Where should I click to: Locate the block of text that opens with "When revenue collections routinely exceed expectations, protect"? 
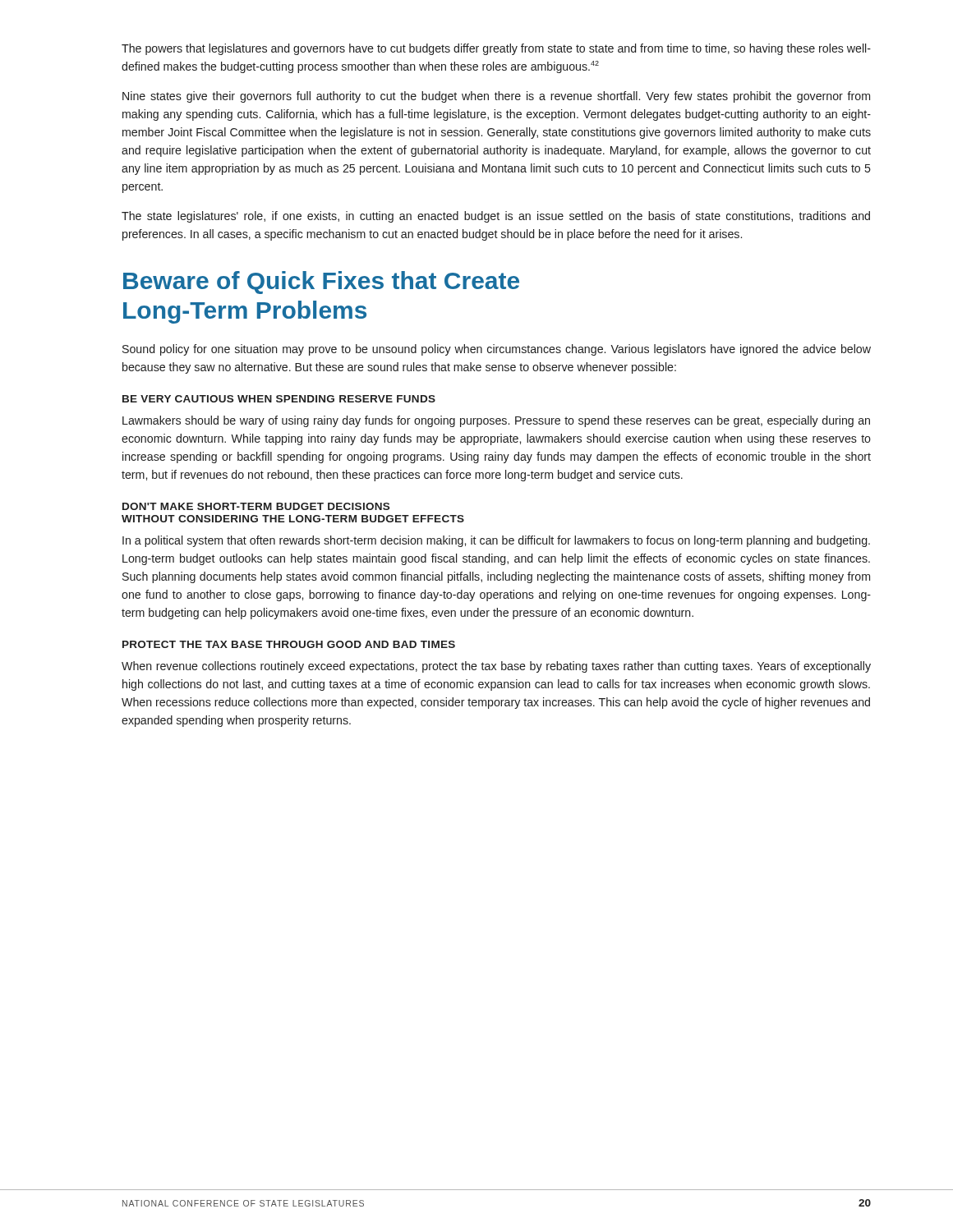point(496,693)
